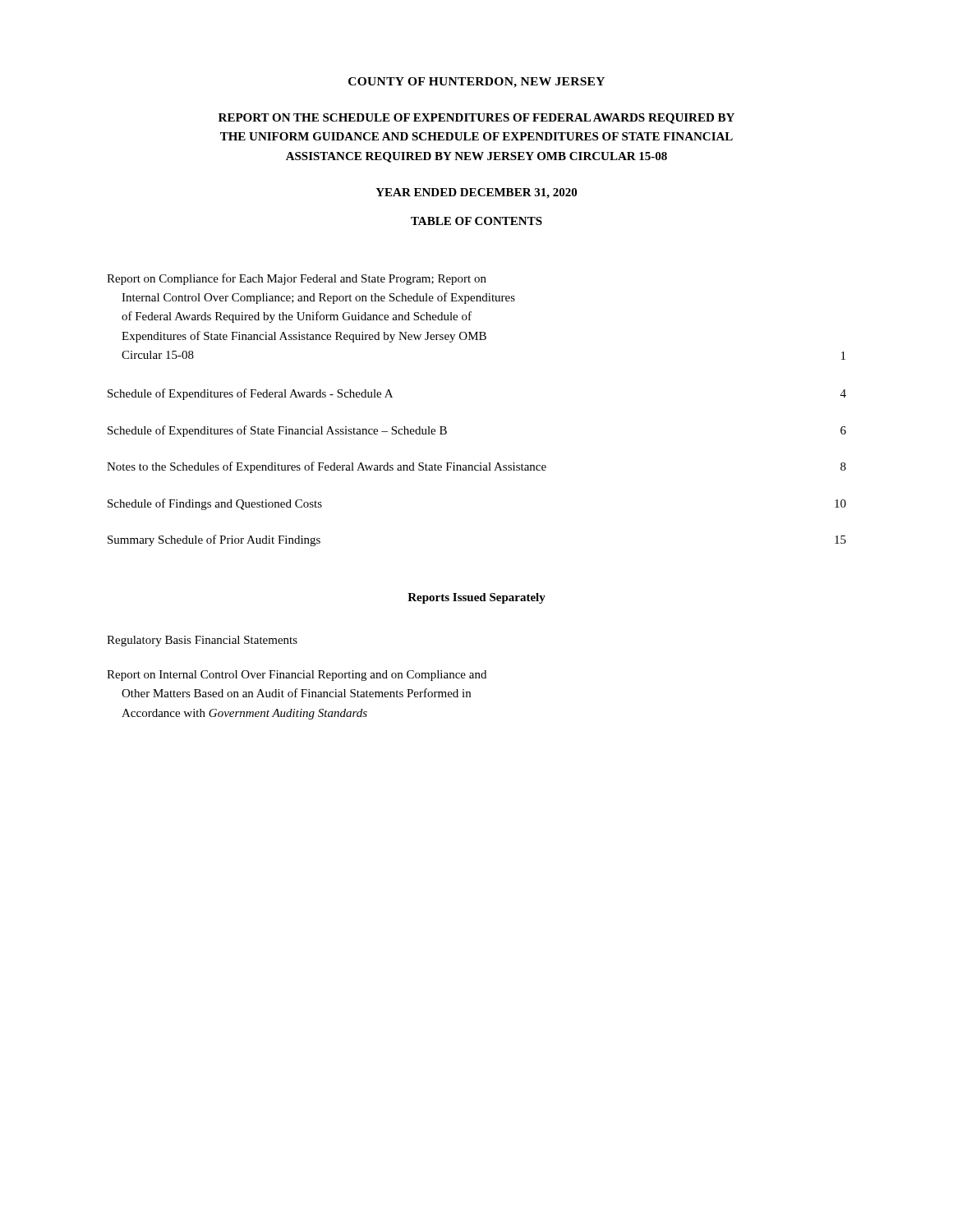Locate the text starting "Reports Issued Separately"
Viewport: 953px width, 1232px height.
476,597
